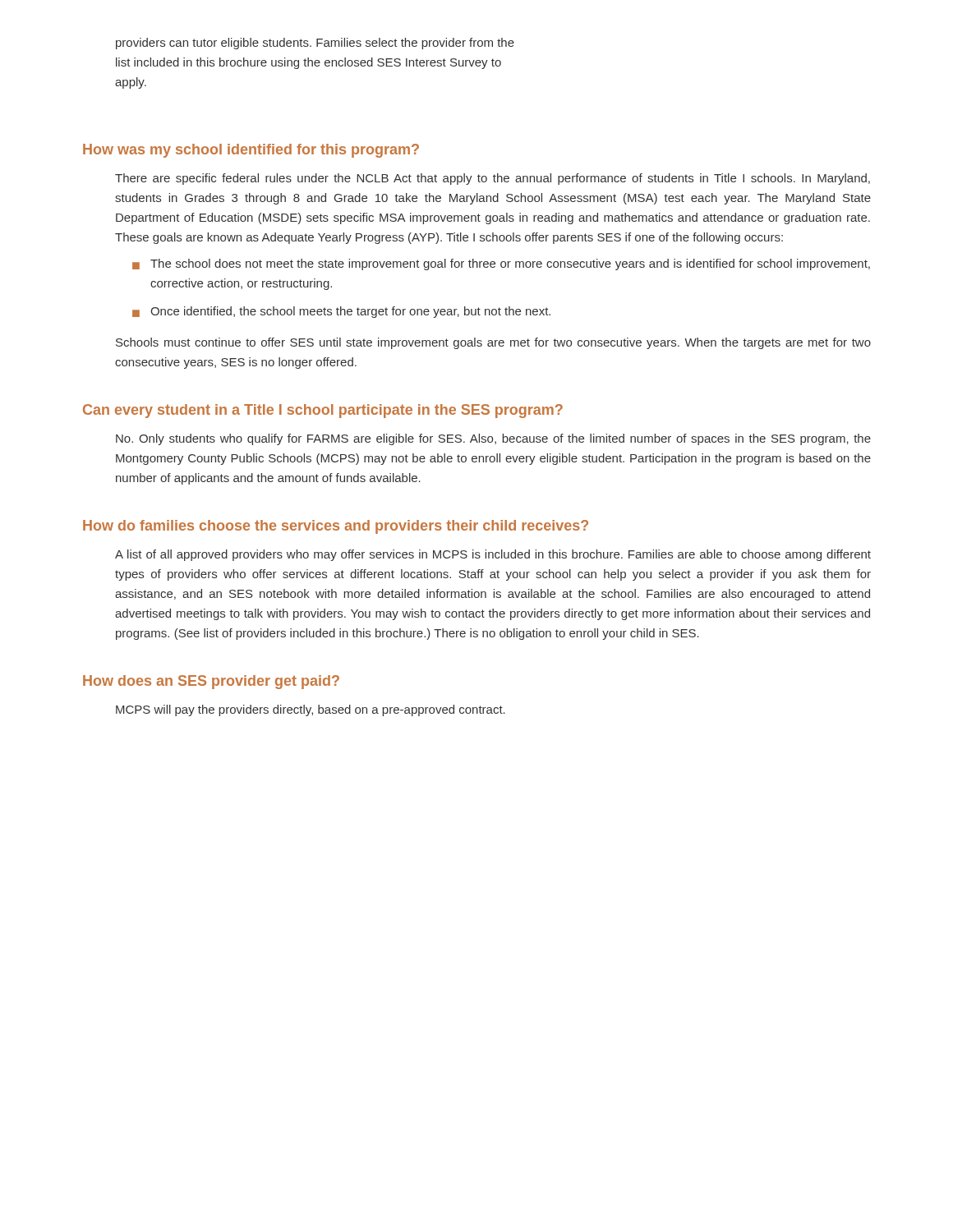Viewport: 953px width, 1232px height.
Task: Find the region starting "How does an SES provider get"
Action: [211, 681]
